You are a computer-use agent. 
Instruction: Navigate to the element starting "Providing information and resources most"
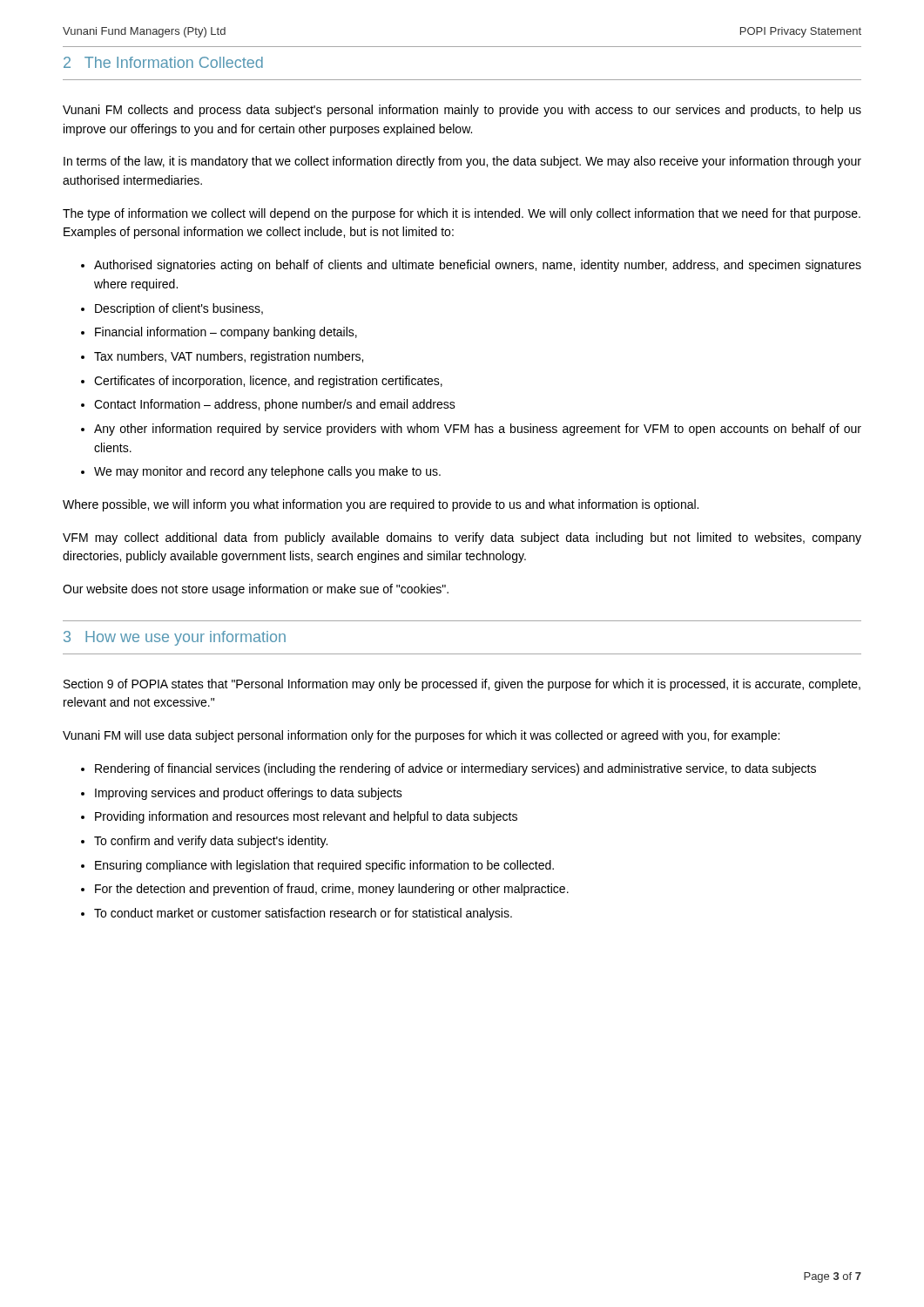pos(306,817)
